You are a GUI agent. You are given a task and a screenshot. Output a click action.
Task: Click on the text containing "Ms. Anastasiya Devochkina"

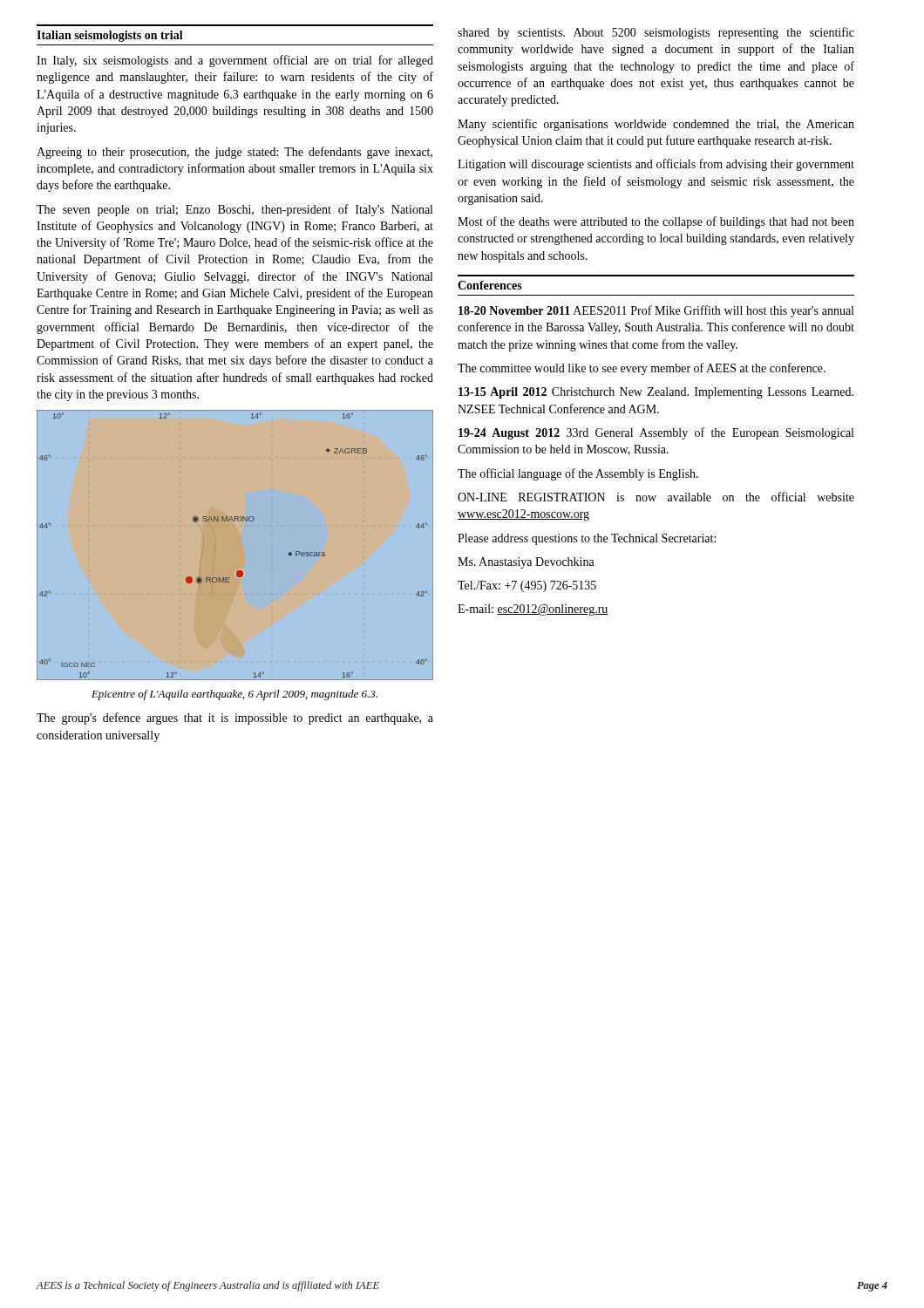pyautogui.click(x=526, y=563)
